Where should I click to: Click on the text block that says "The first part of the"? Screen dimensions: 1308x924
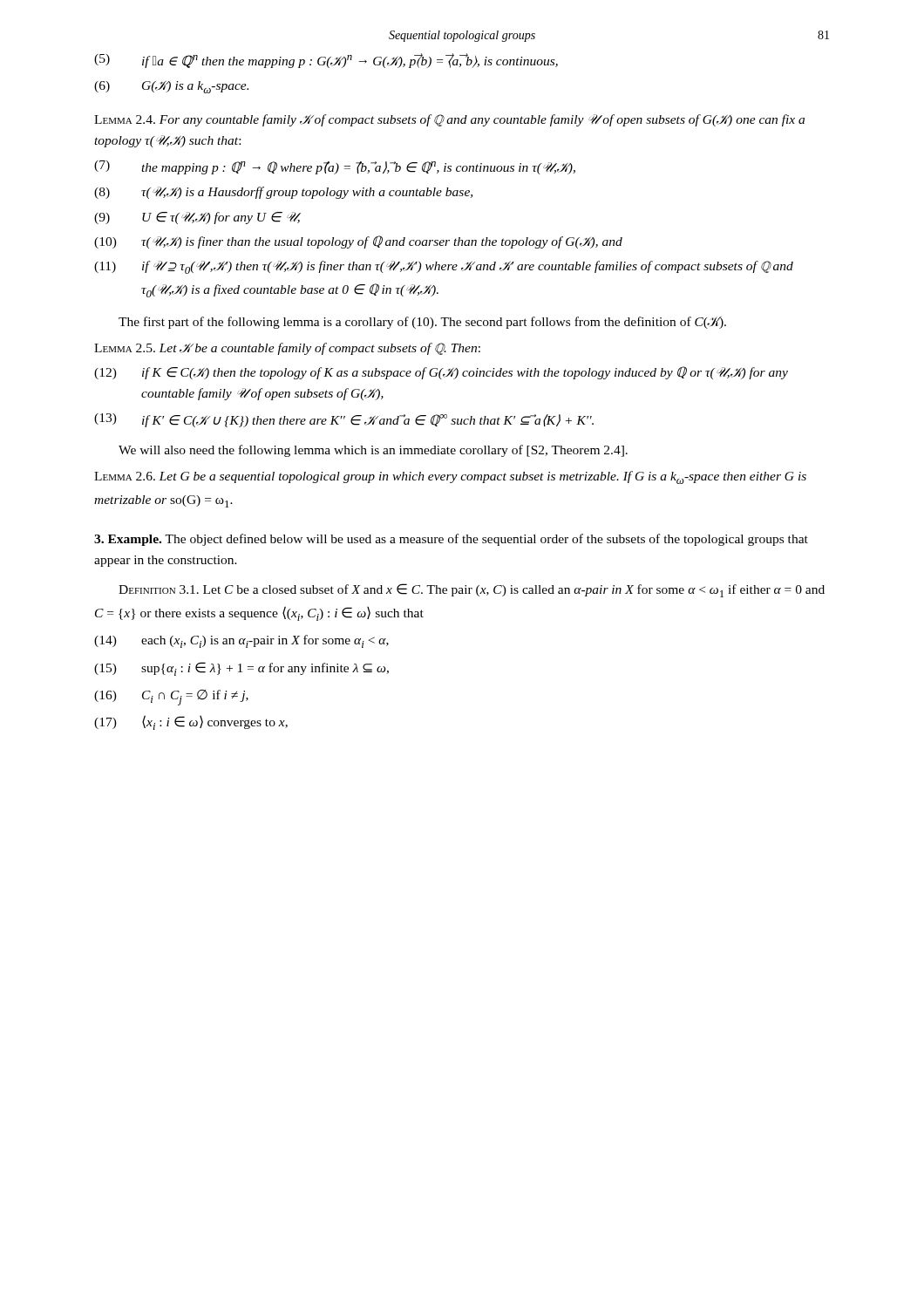[x=423, y=321]
